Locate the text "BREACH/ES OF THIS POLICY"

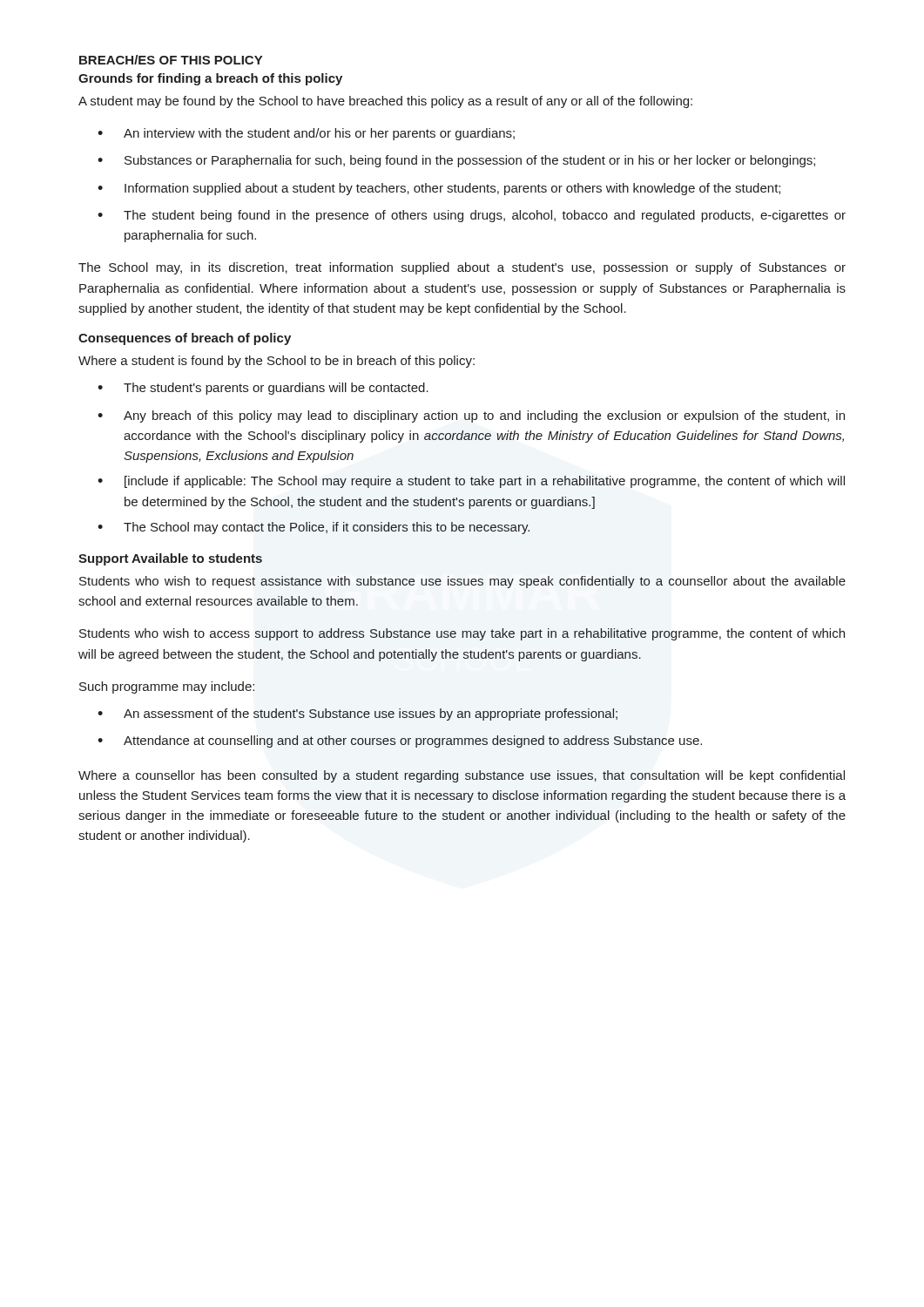coord(171,60)
